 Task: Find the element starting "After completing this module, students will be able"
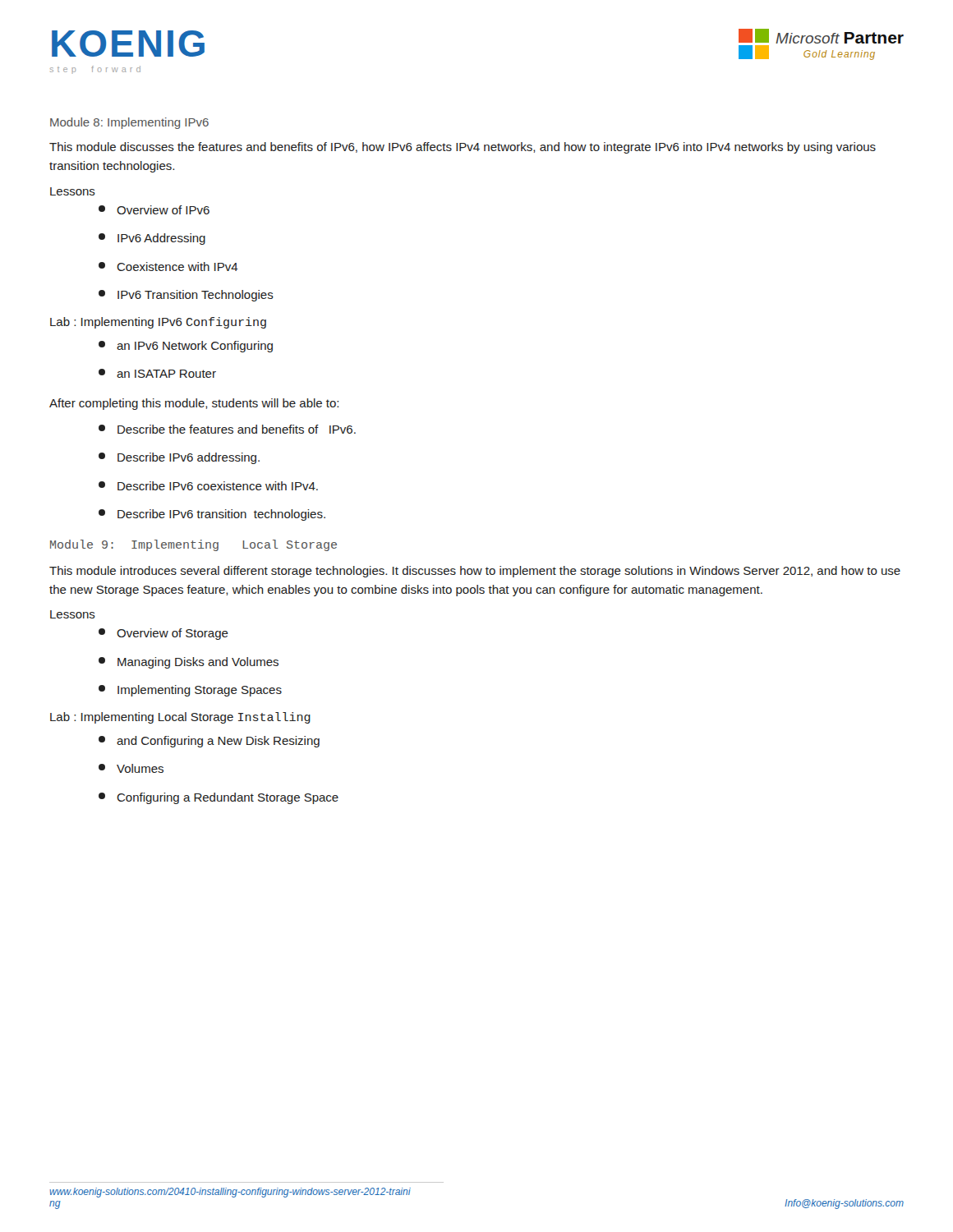click(195, 402)
